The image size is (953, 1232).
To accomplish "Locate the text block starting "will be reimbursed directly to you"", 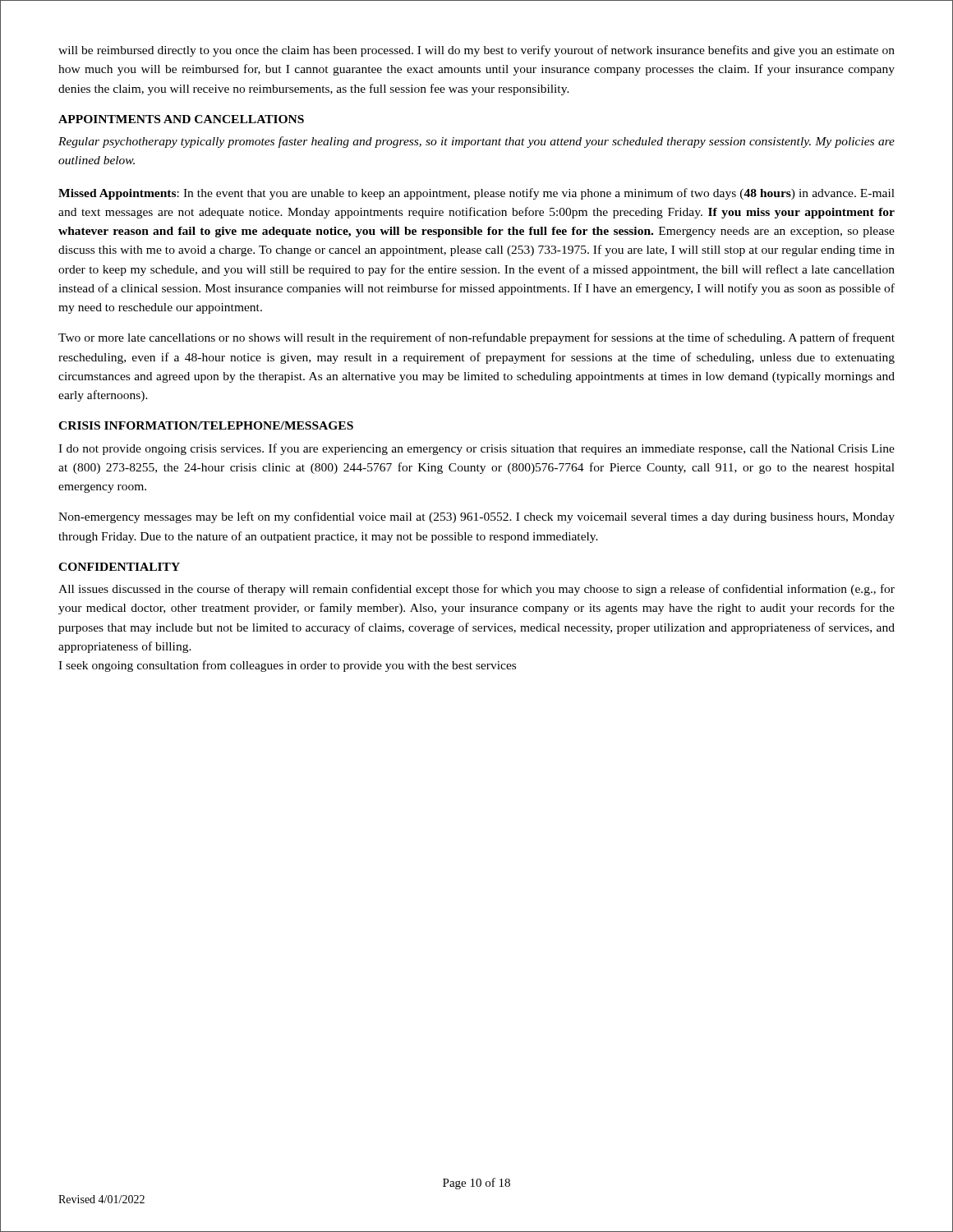I will click(476, 69).
